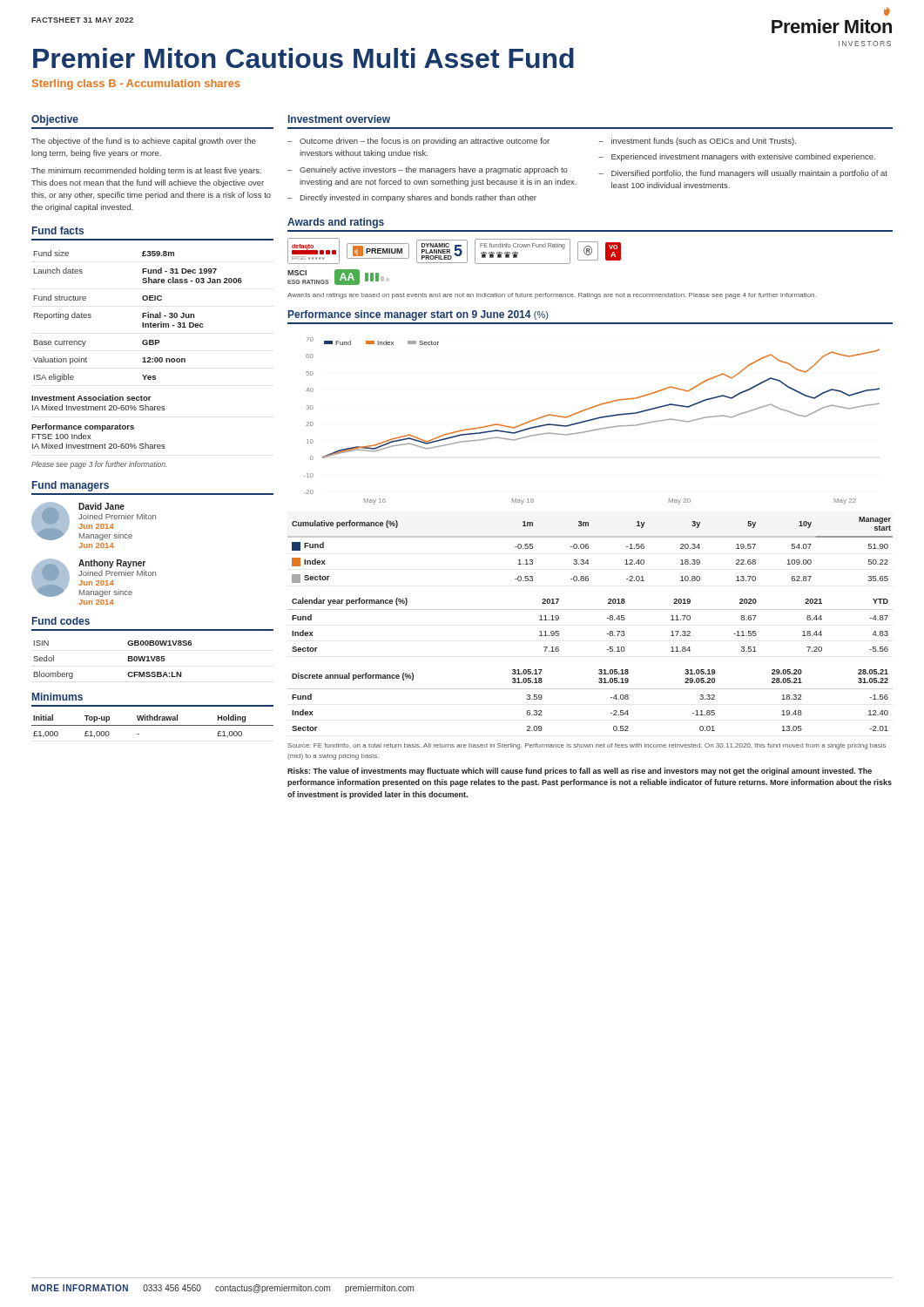Locate the table with the text "Calendar year performance"
924x1307 pixels.
590,625
